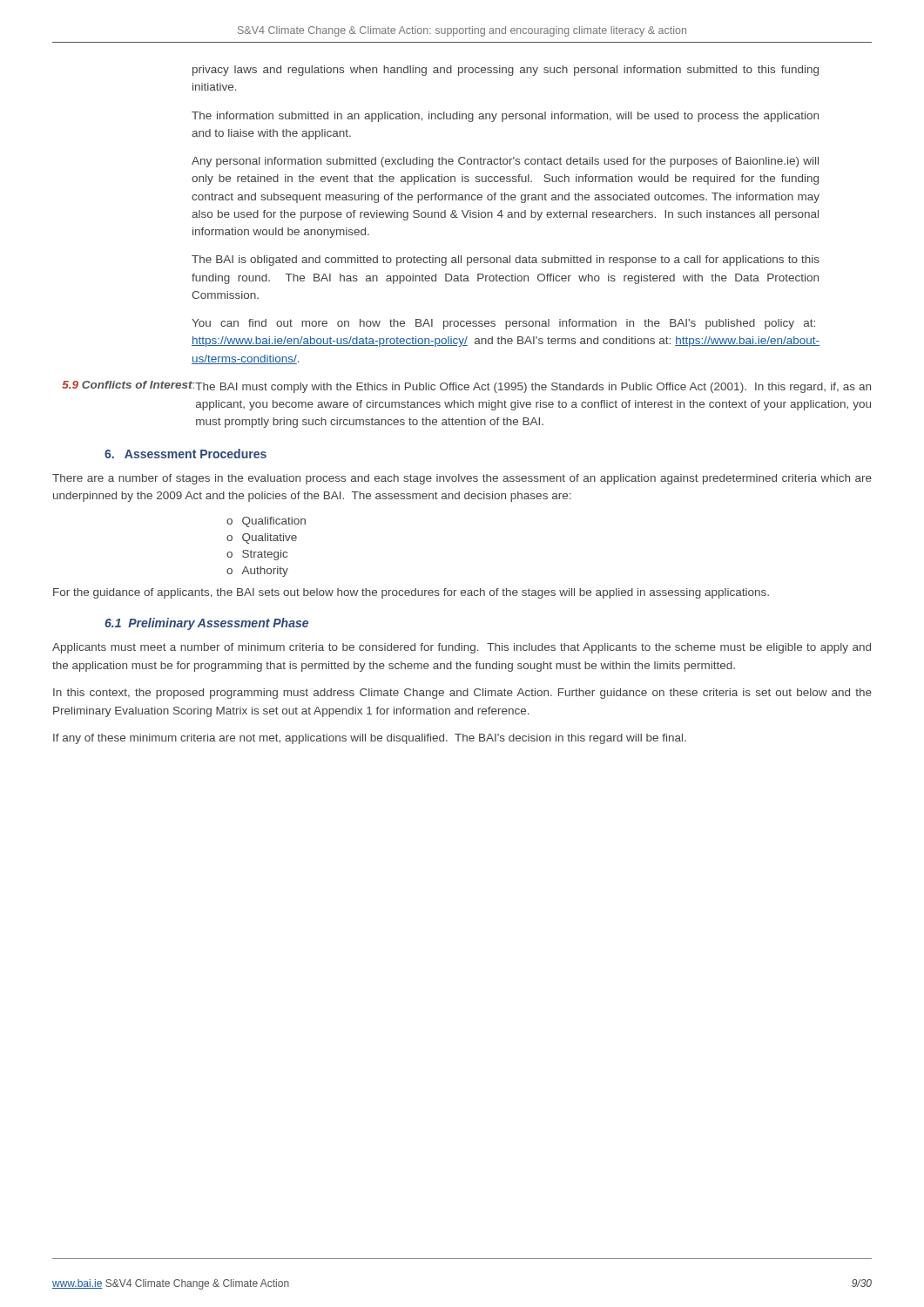Locate the block of text that opens with "9 Conflicts of Interest: The BAI must"
Viewport: 924px width, 1307px height.
tap(462, 404)
